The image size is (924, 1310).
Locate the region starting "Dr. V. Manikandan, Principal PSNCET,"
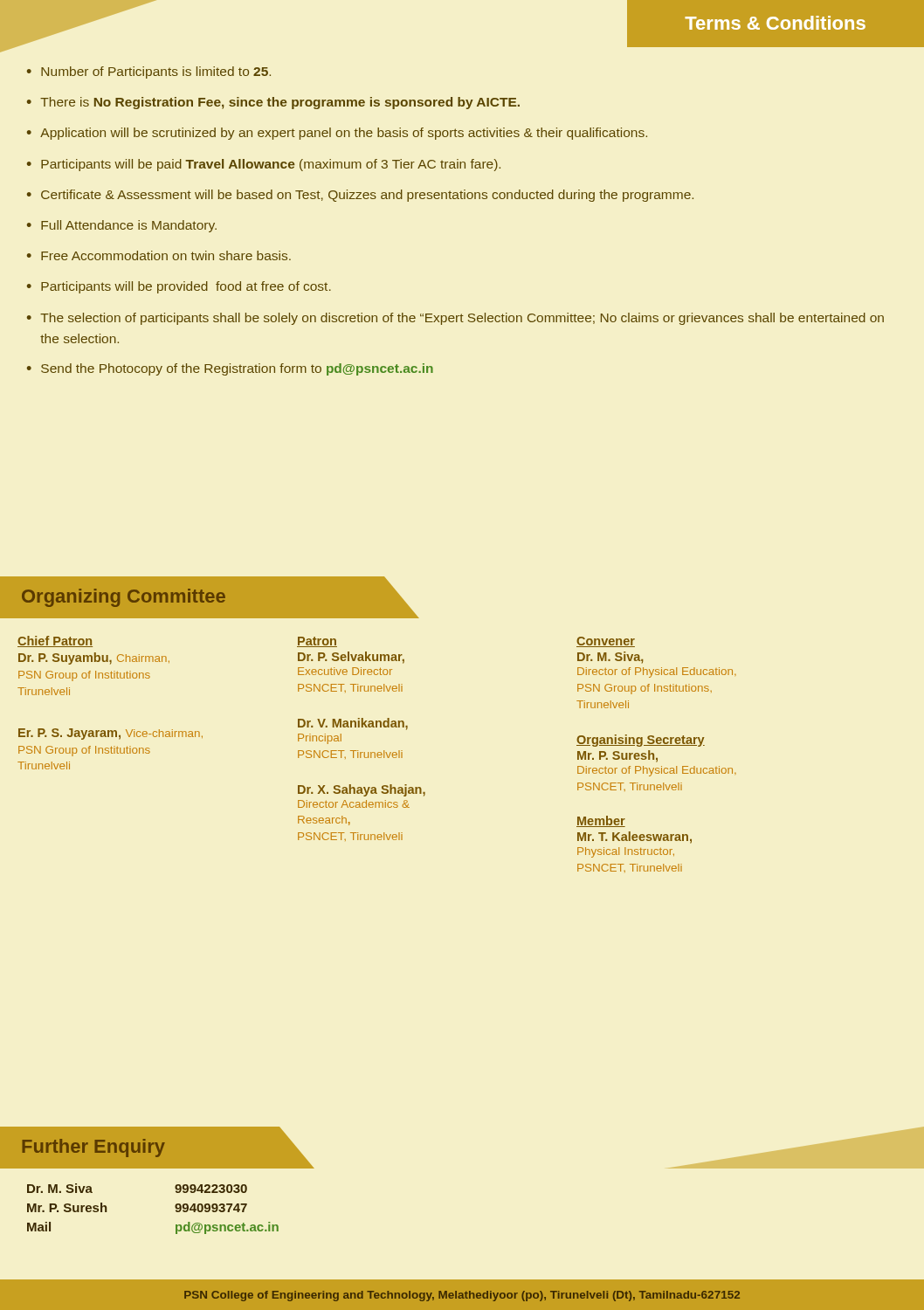(x=353, y=724)
